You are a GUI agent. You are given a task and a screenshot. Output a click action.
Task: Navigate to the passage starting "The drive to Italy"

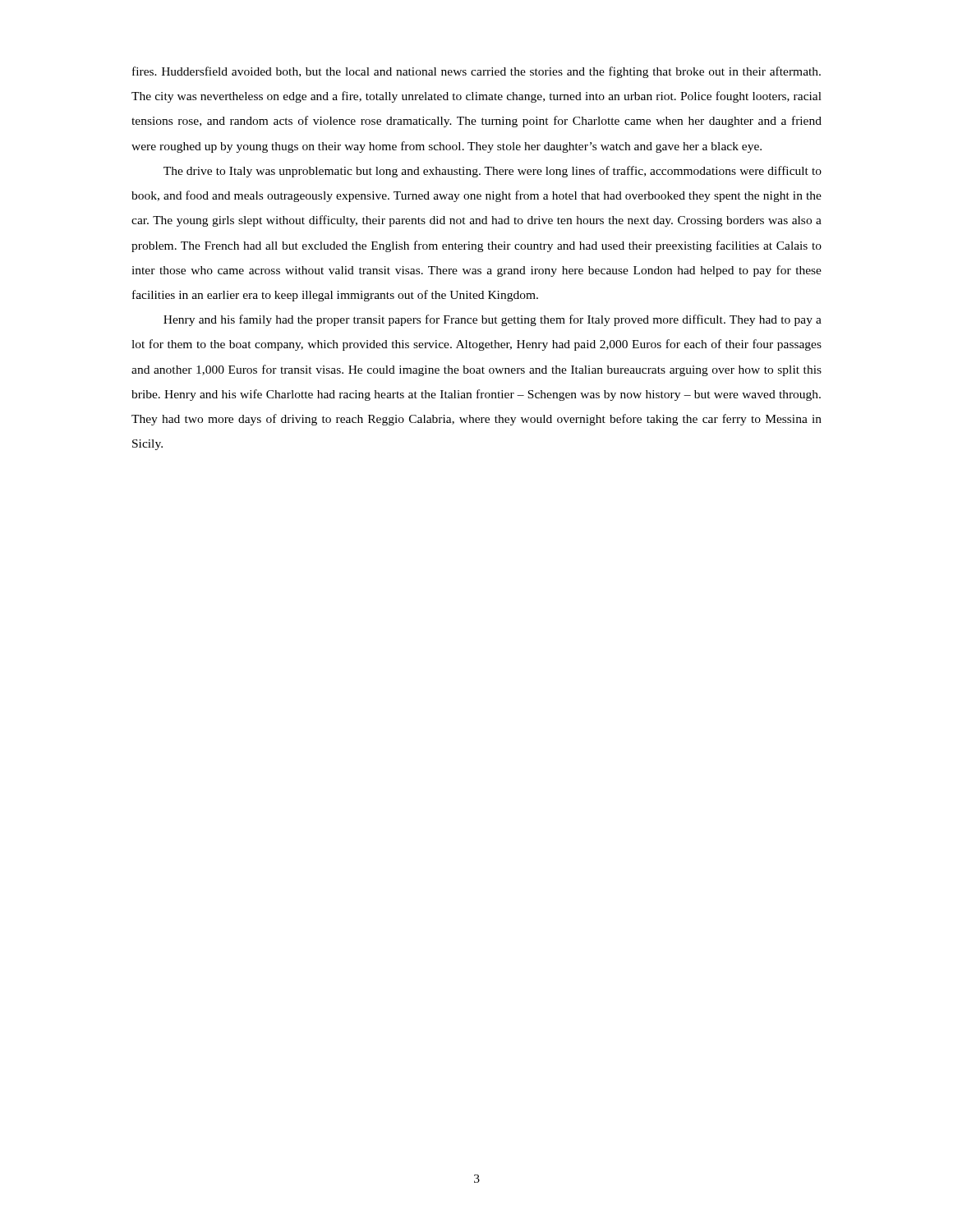pyautogui.click(x=476, y=233)
